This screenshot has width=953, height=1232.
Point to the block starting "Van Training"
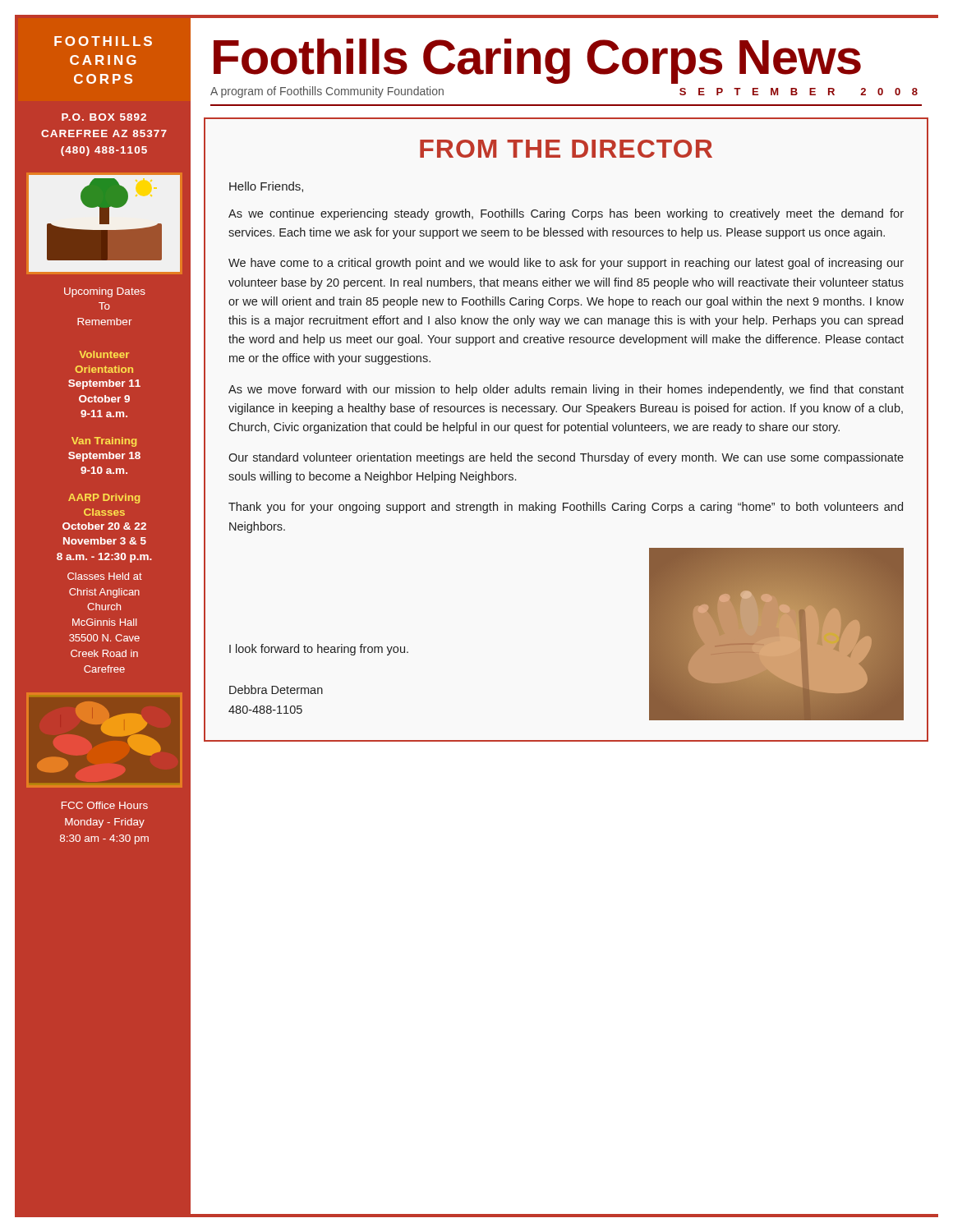104,441
